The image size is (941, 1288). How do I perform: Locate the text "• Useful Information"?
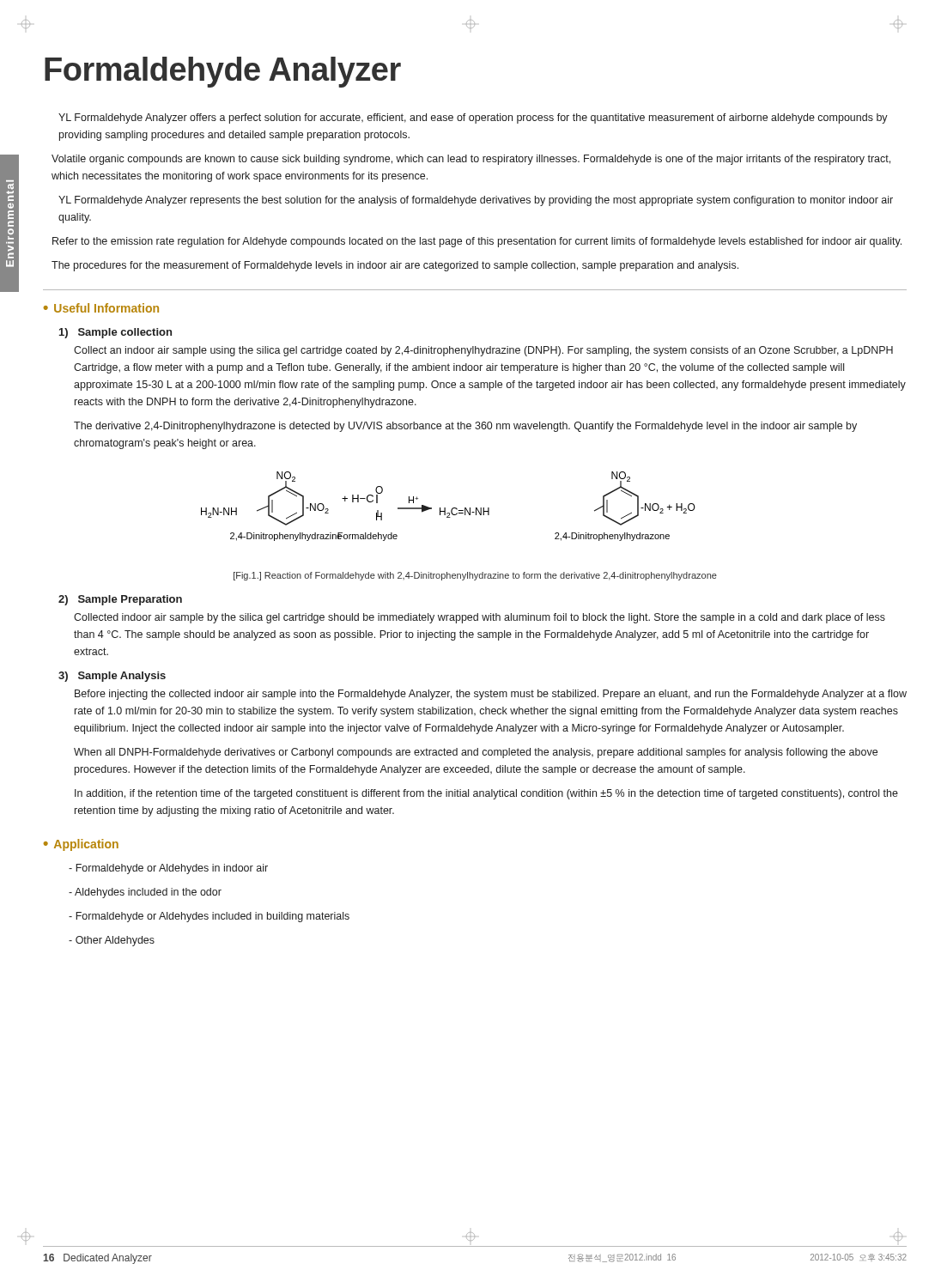pos(101,308)
